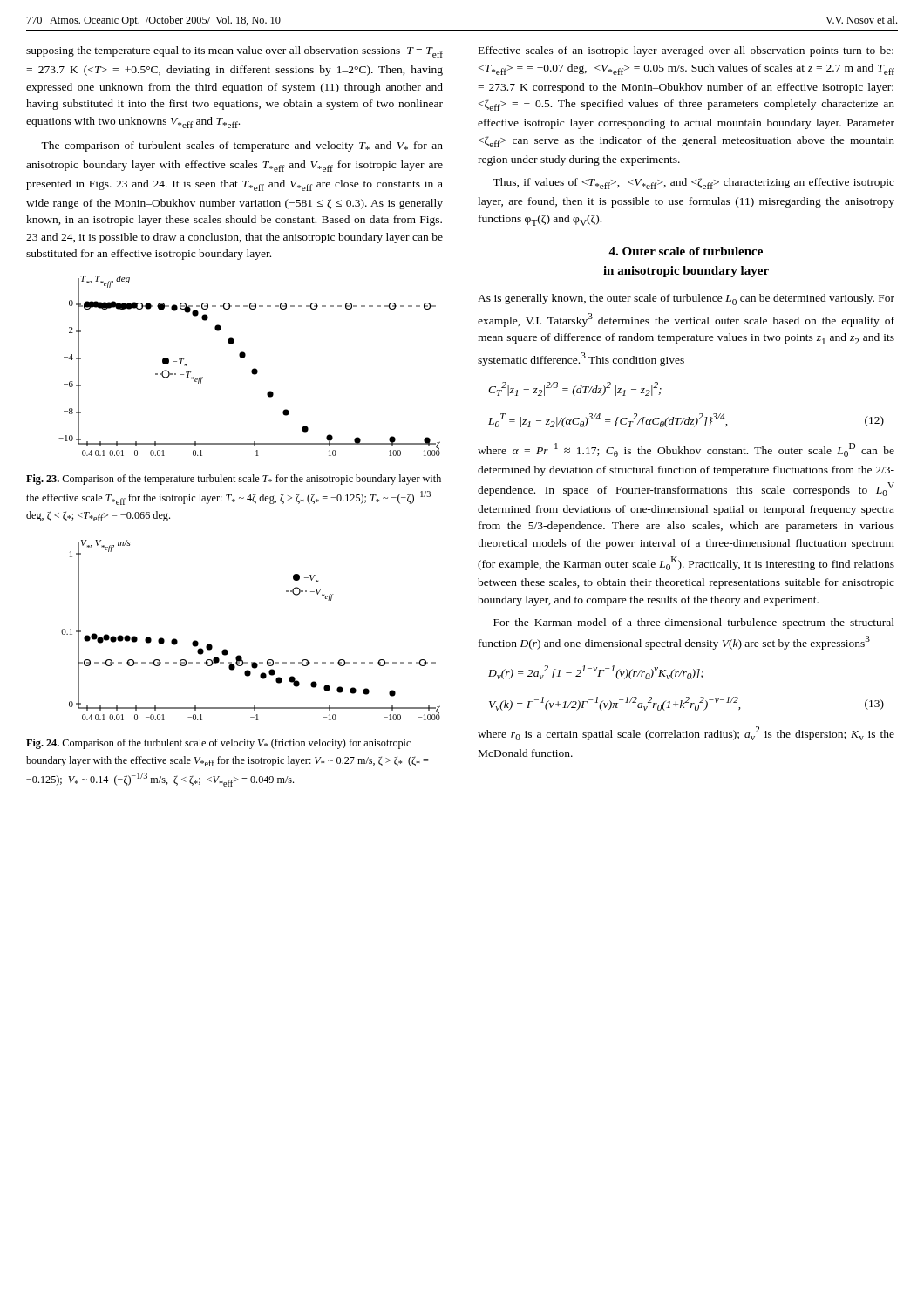924x1308 pixels.
Task: Navigate to the text block starting "As is generally known,"
Action: coord(686,329)
